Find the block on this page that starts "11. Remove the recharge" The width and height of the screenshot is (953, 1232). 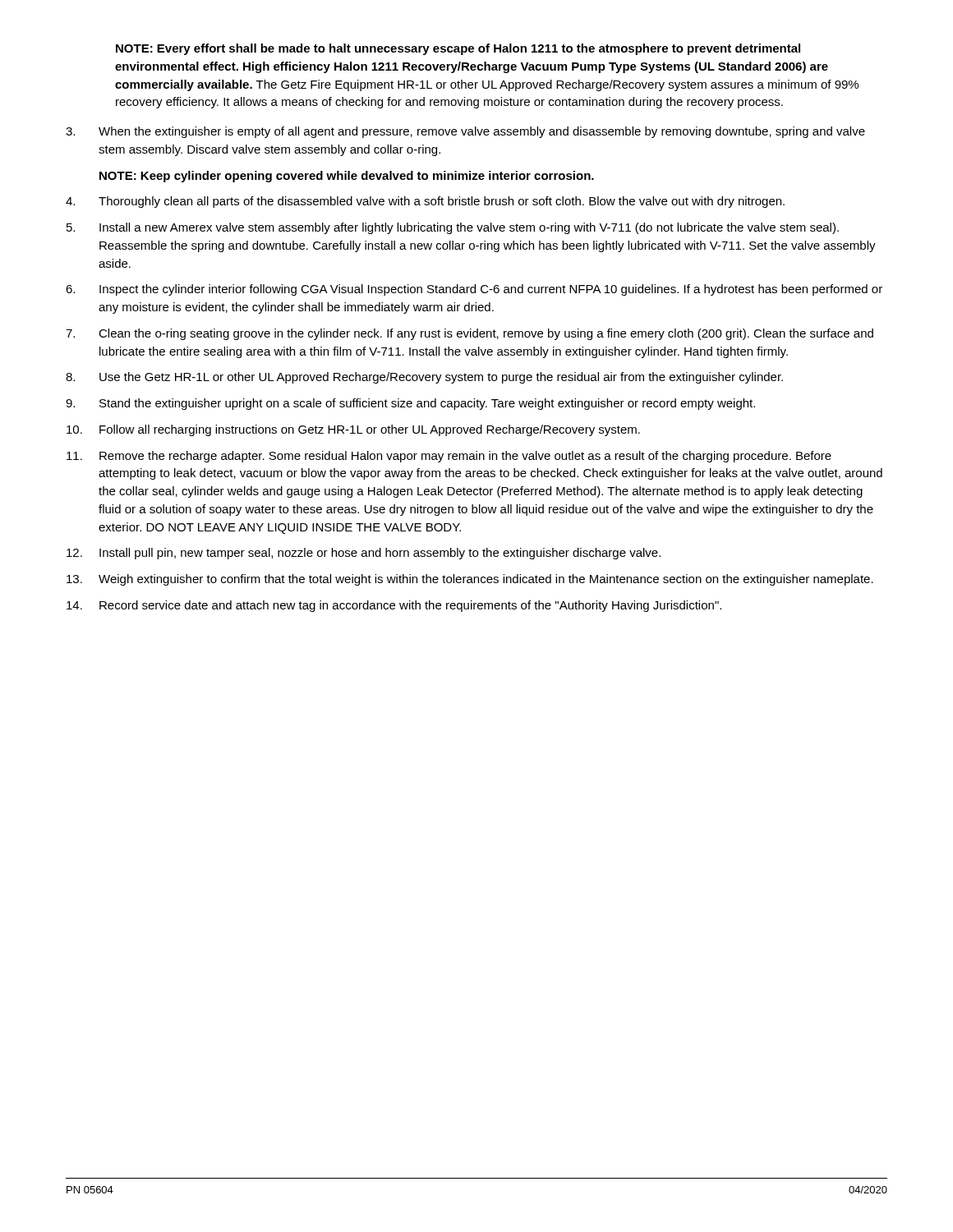[476, 491]
